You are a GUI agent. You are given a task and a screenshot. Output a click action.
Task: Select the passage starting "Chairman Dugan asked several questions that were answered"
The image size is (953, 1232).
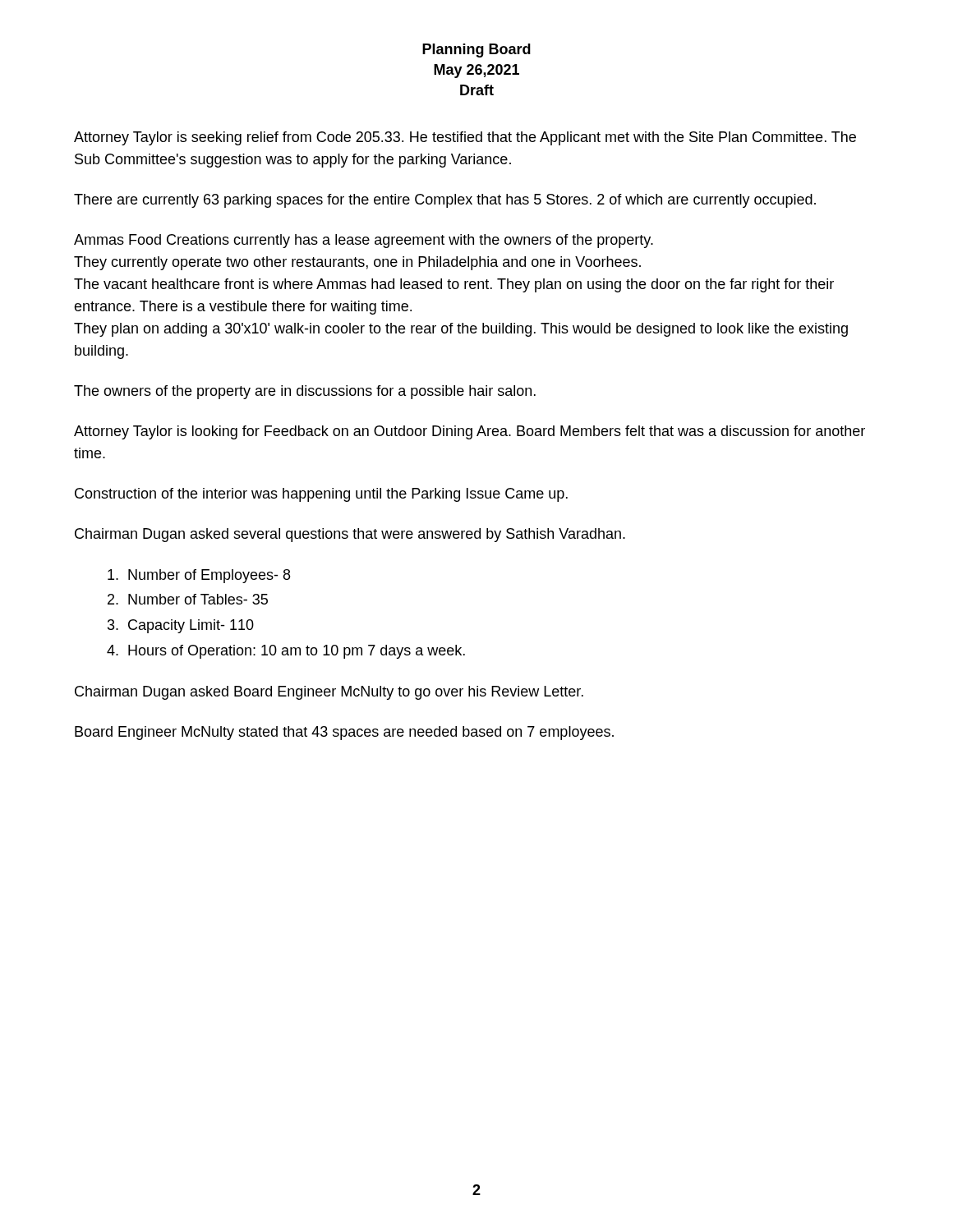(350, 534)
